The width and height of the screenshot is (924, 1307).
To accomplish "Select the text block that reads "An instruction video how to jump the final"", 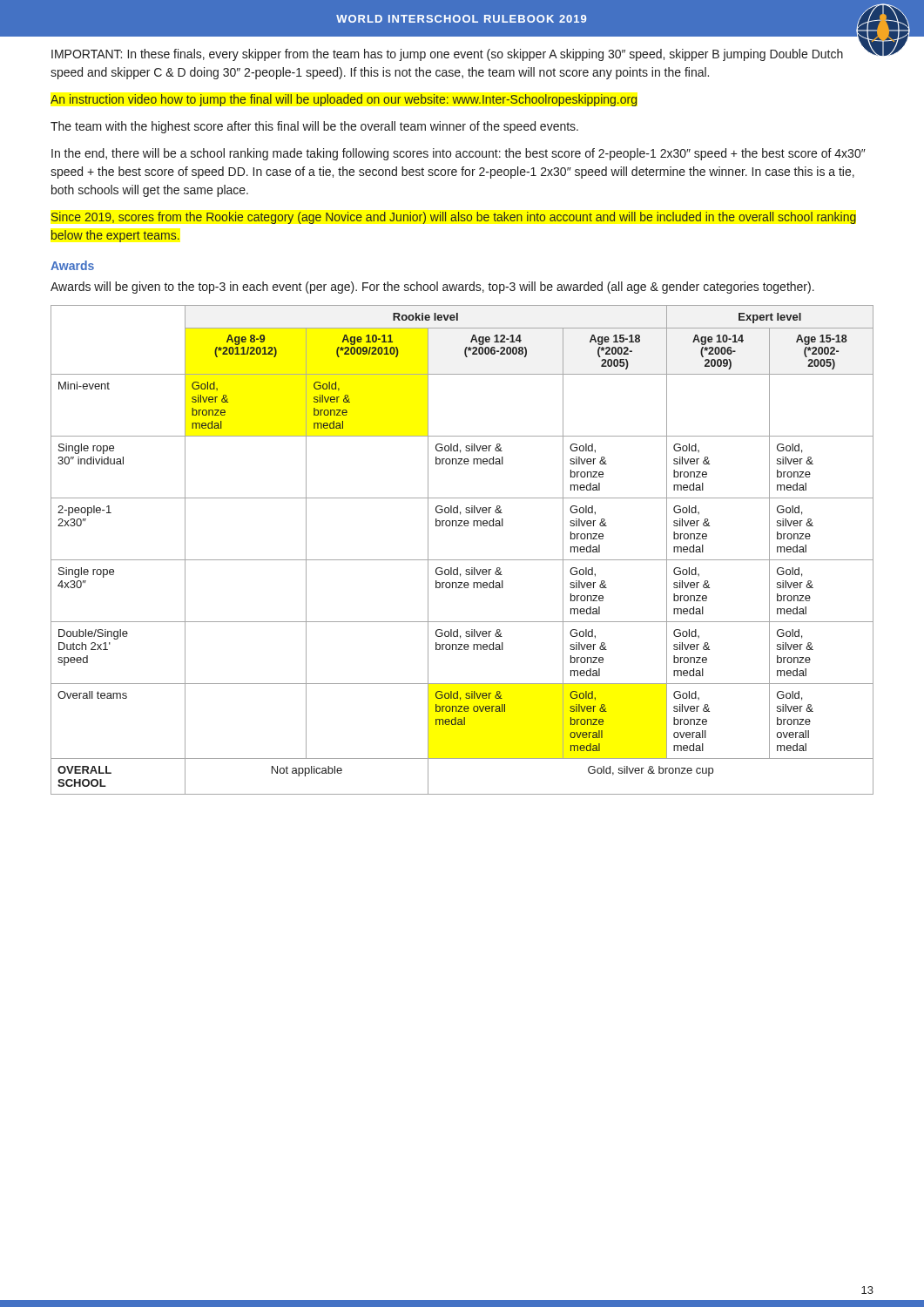I will click(x=344, y=99).
